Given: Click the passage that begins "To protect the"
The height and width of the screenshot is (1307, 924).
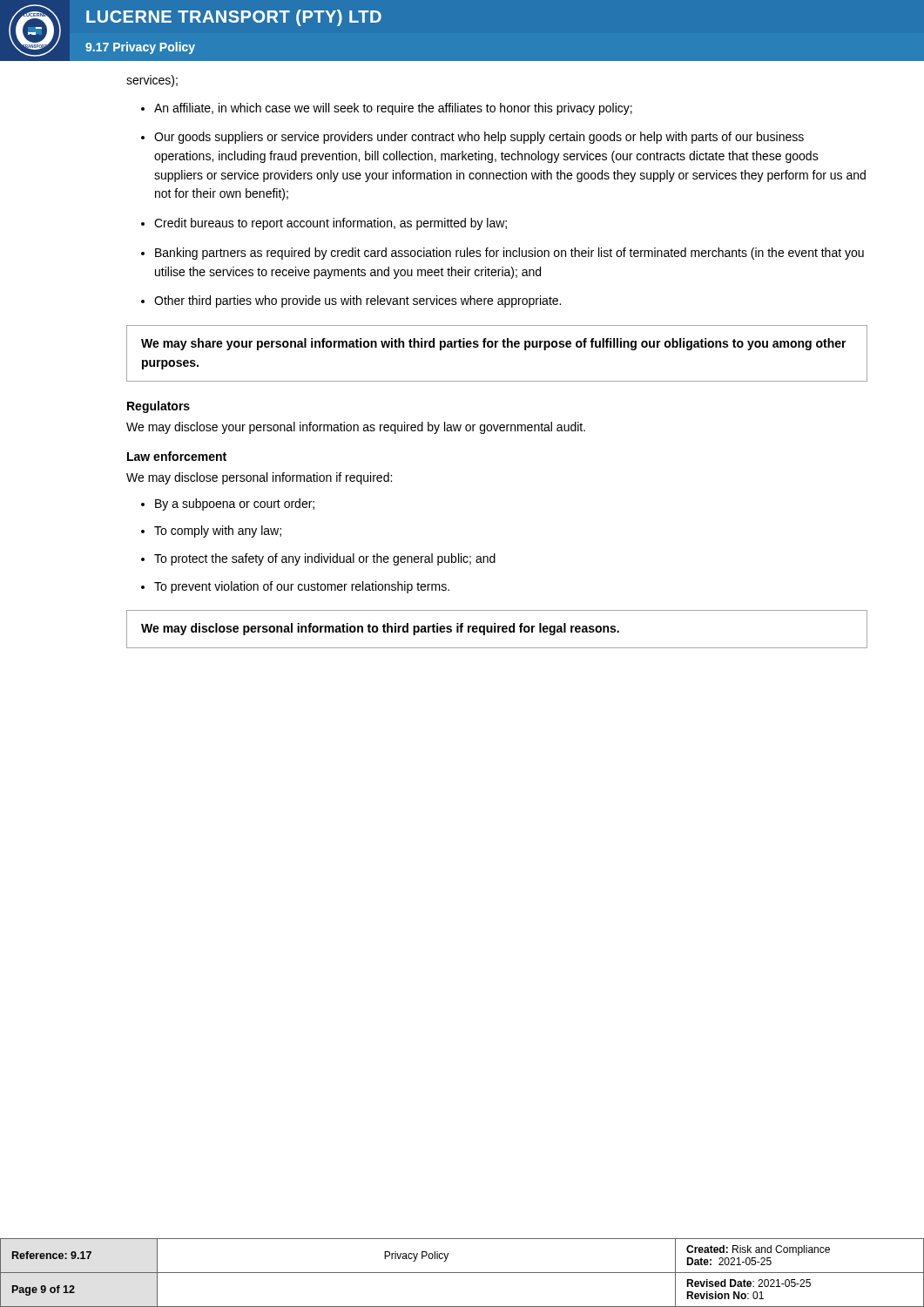Looking at the screenshot, I should point(325,559).
